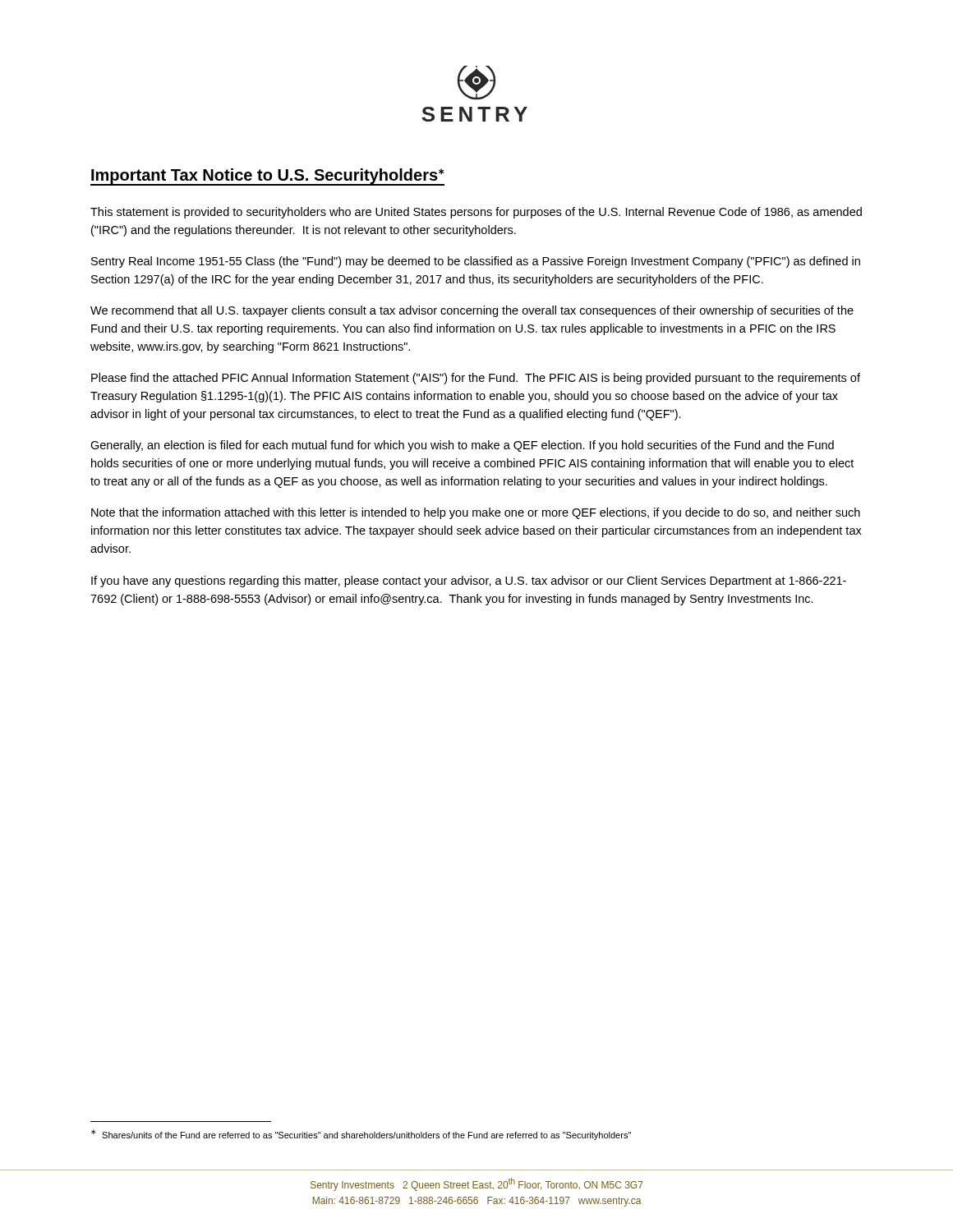This screenshot has width=953, height=1232.
Task: Navigate to the region starting "Generally, an election is filed for each mutual"
Action: 472,463
